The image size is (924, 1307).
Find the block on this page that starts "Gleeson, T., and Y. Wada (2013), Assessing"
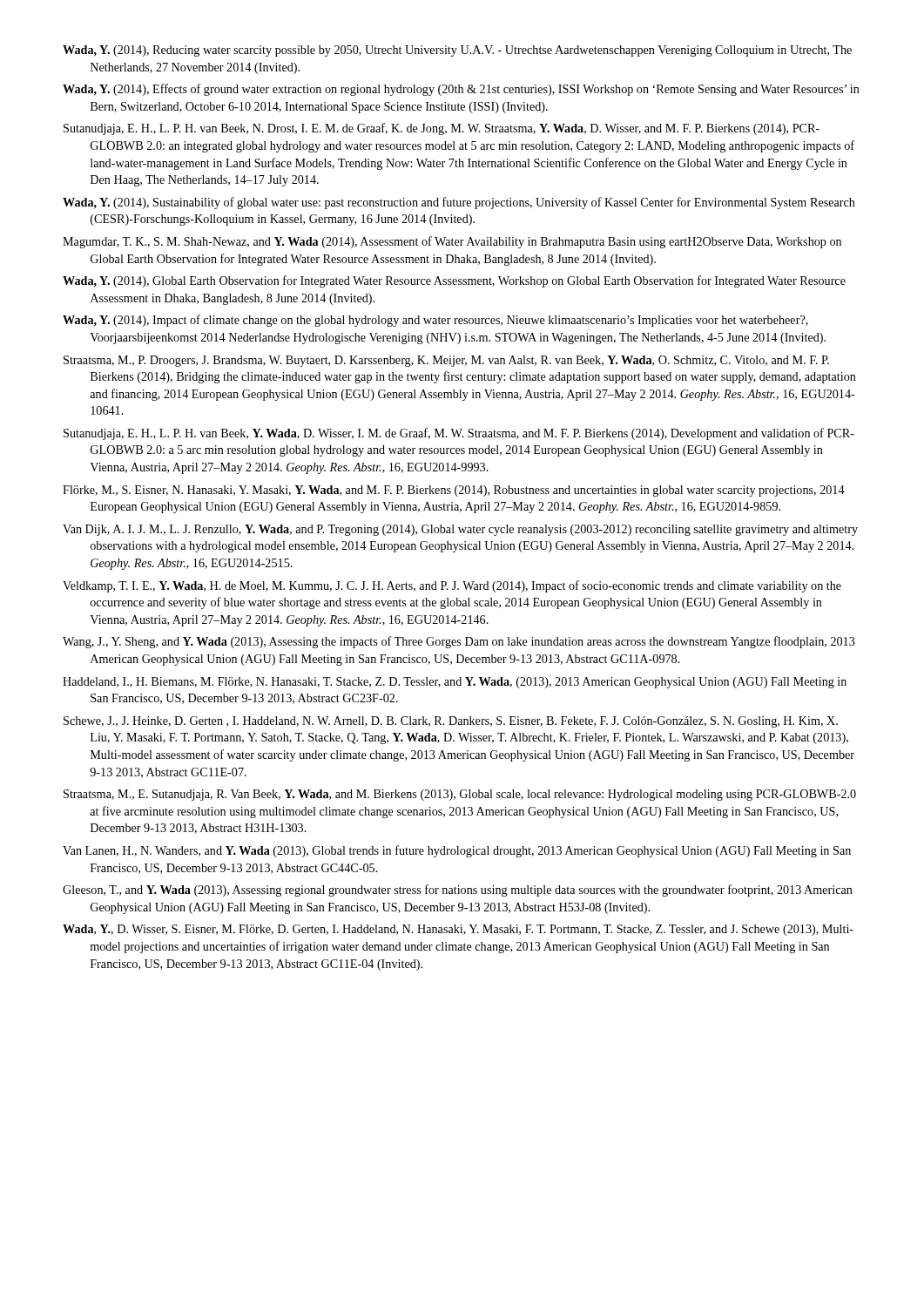coord(458,898)
